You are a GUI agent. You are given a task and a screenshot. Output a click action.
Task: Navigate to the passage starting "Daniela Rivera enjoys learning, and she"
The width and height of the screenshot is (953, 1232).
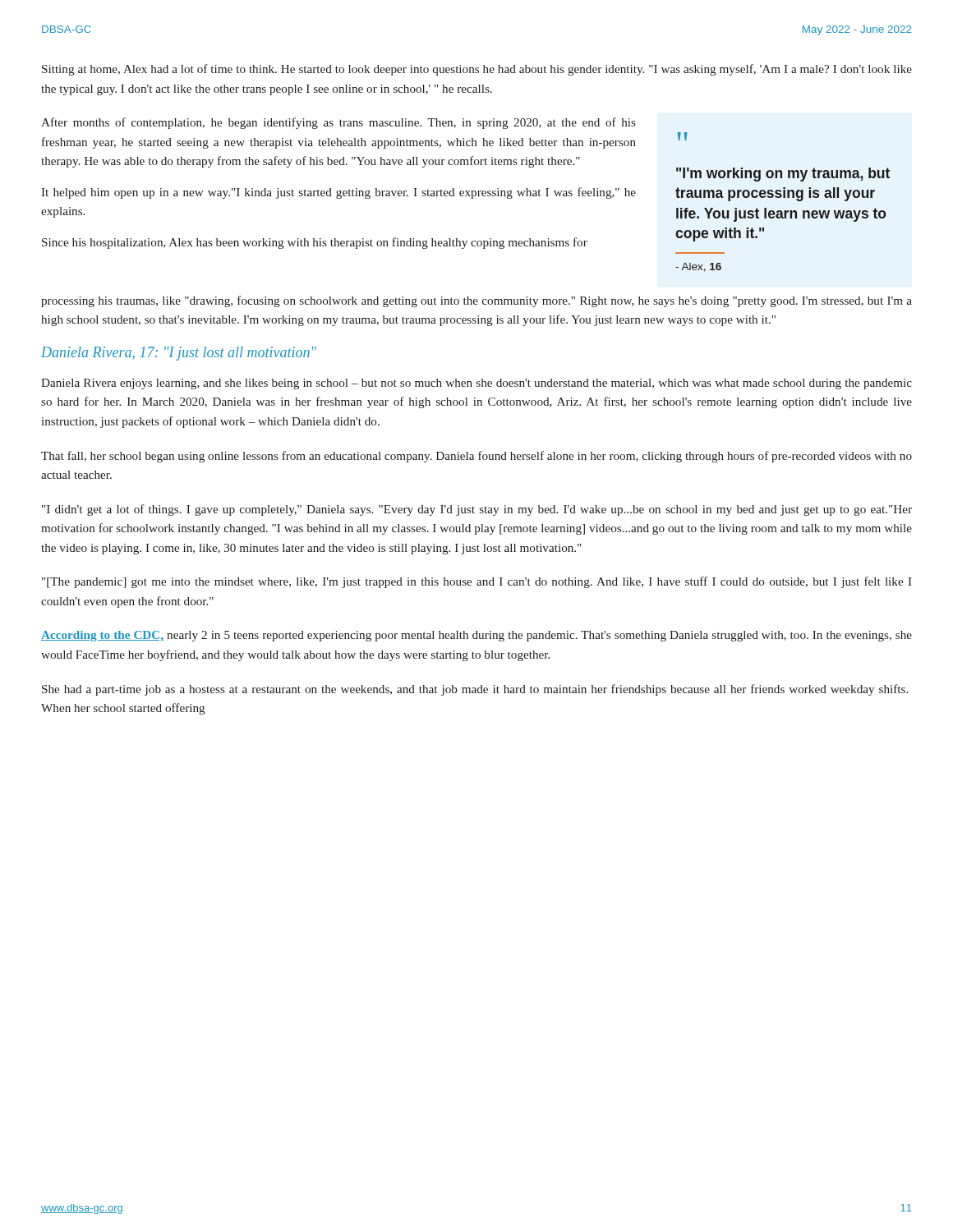476,402
